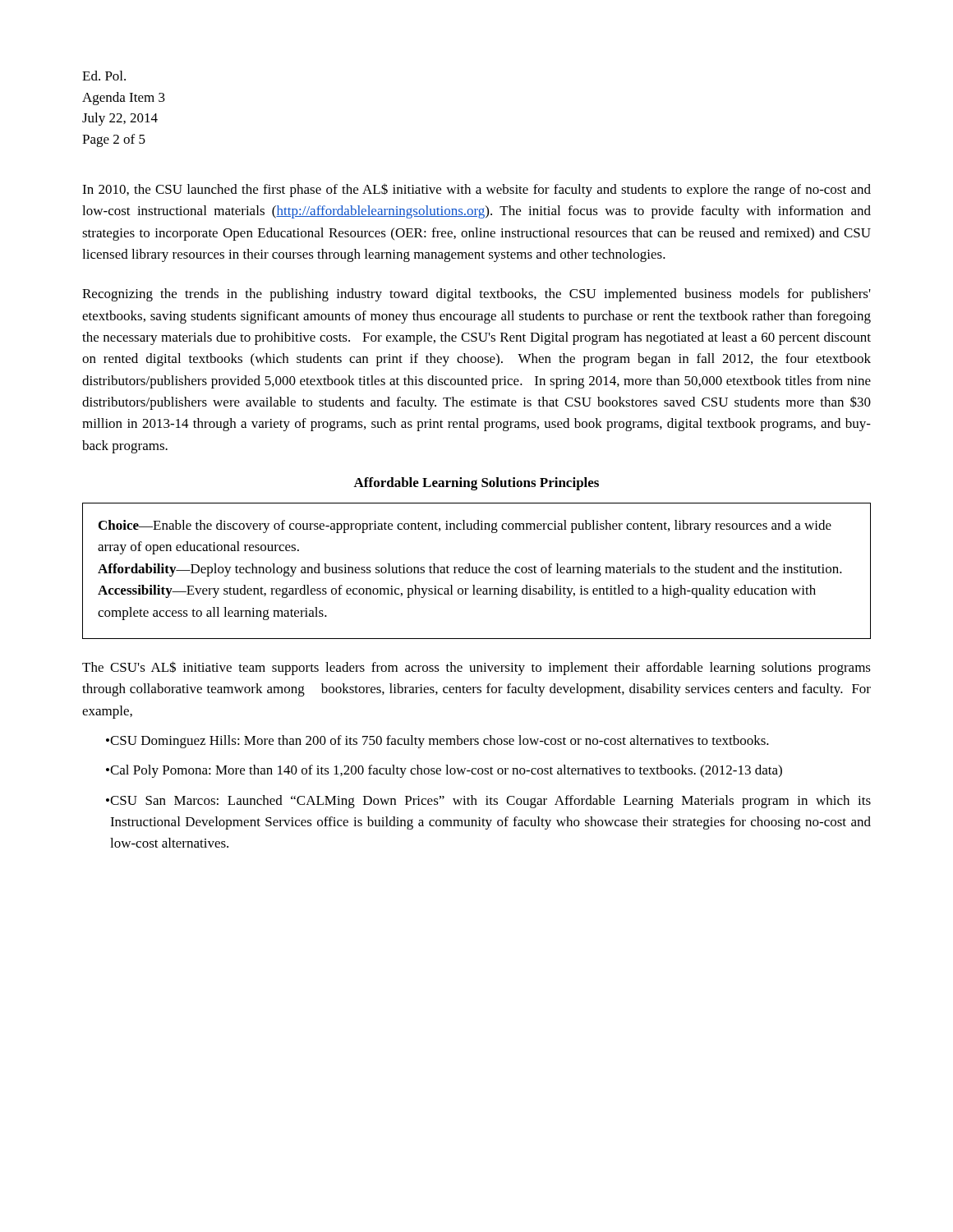Select the text starting "Recognizing the trends in"
953x1232 pixels.
pyautogui.click(x=476, y=370)
